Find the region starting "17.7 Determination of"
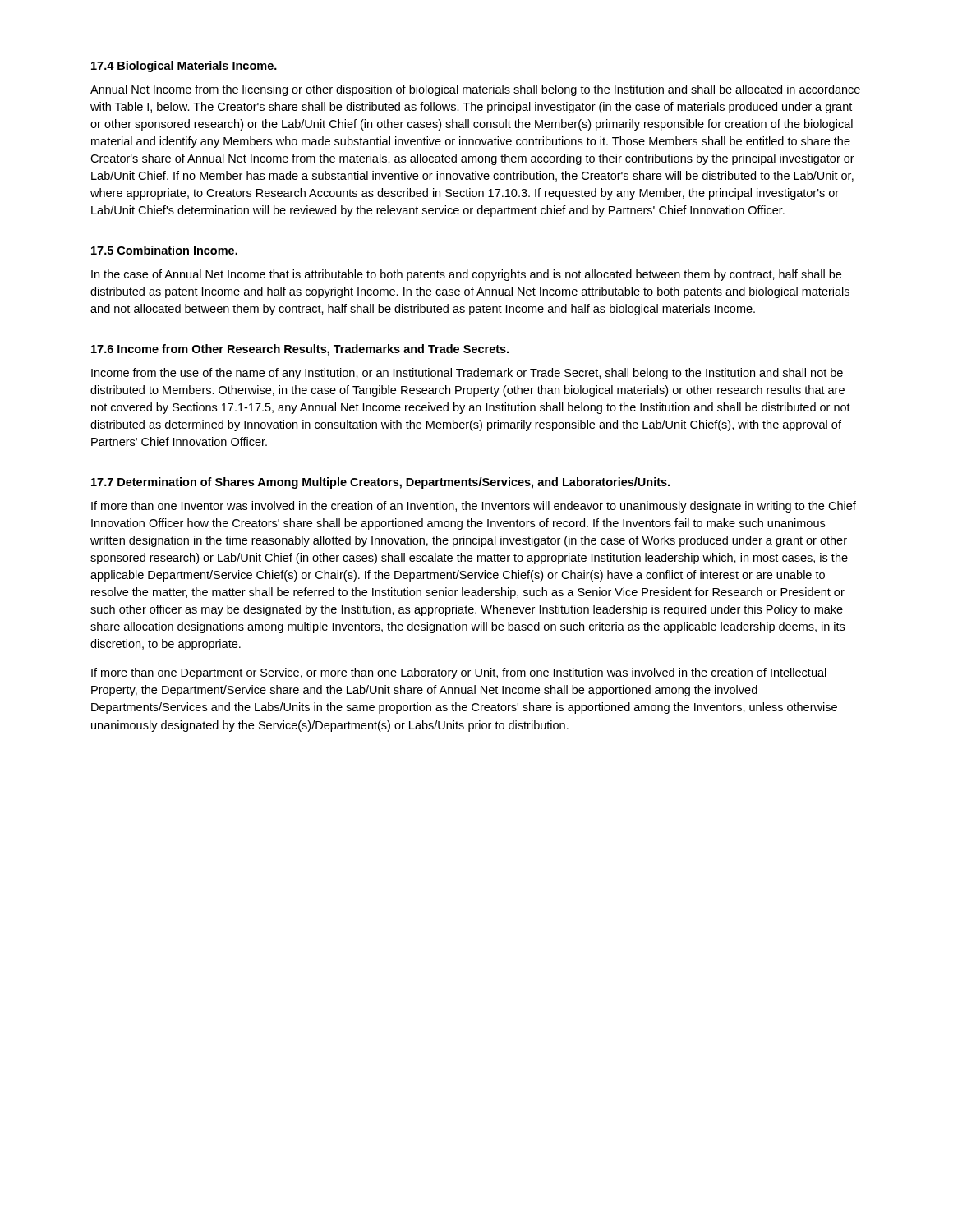Screen dimensions: 1232x953 click(380, 482)
